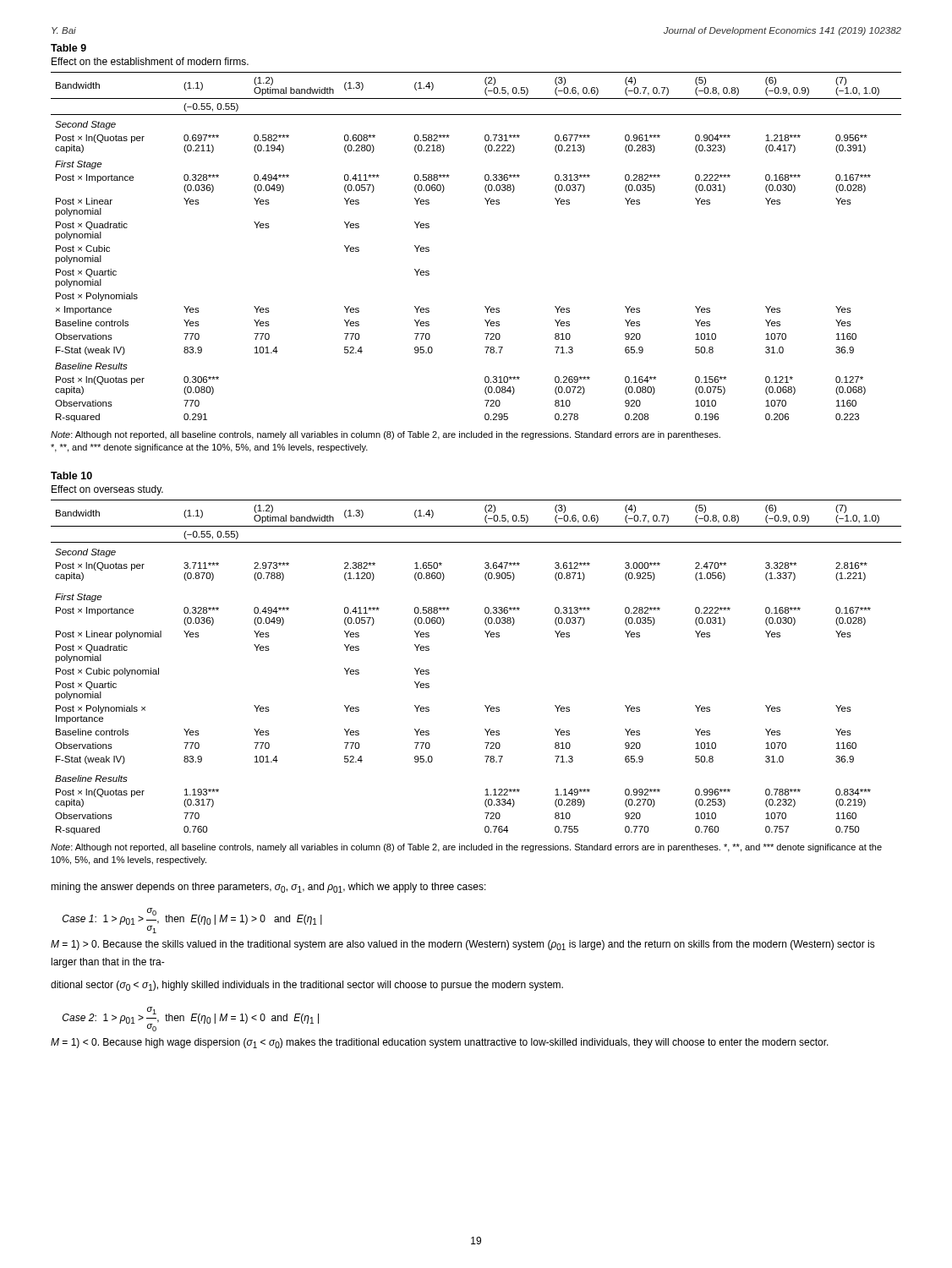Viewport: 952px width, 1268px height.
Task: Click on the caption containing "Effect on the establishment of modern"
Action: coord(150,62)
